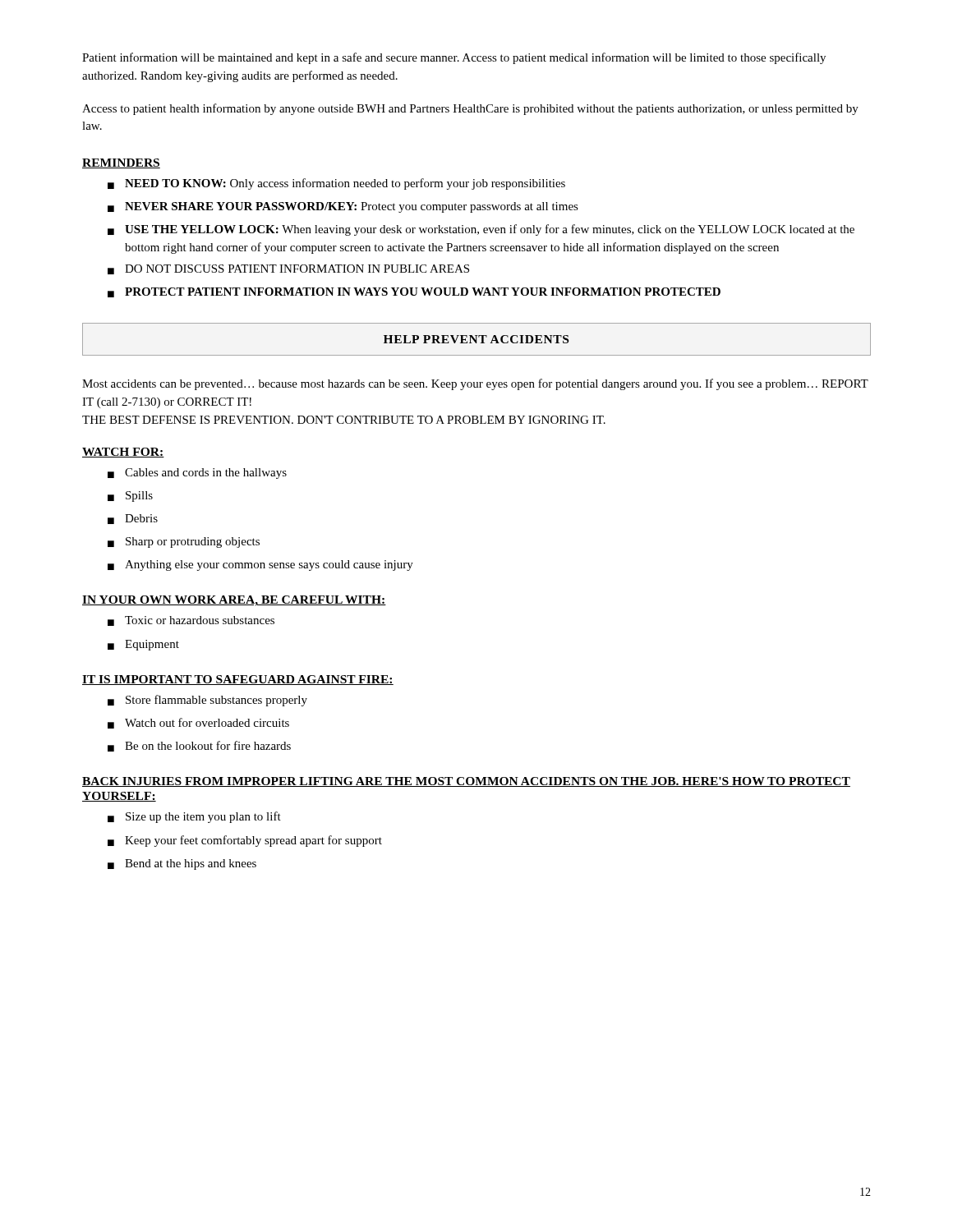Click on the text starting "■ Debris"

click(133, 519)
